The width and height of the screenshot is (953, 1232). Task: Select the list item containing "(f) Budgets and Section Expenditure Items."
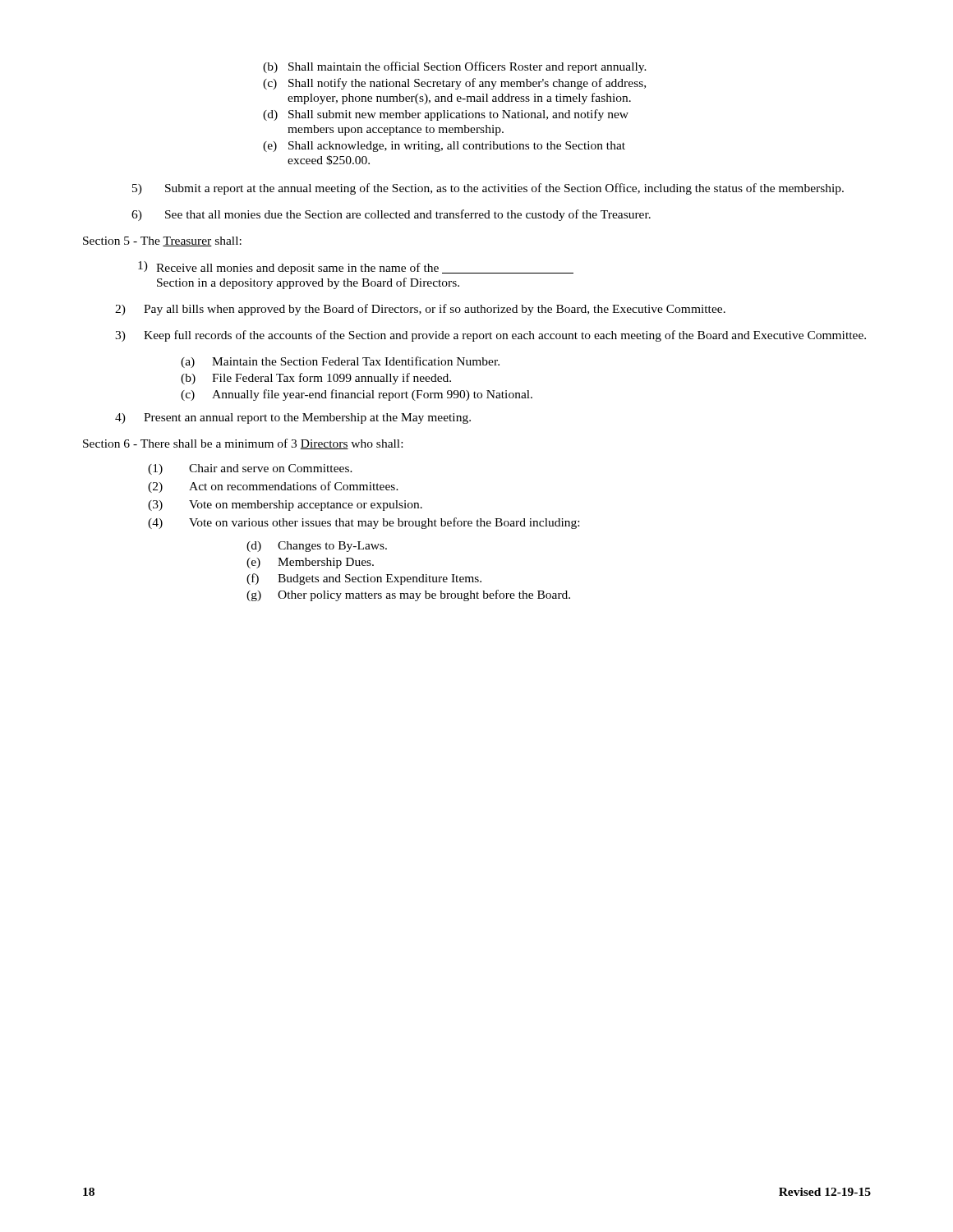pos(364,579)
